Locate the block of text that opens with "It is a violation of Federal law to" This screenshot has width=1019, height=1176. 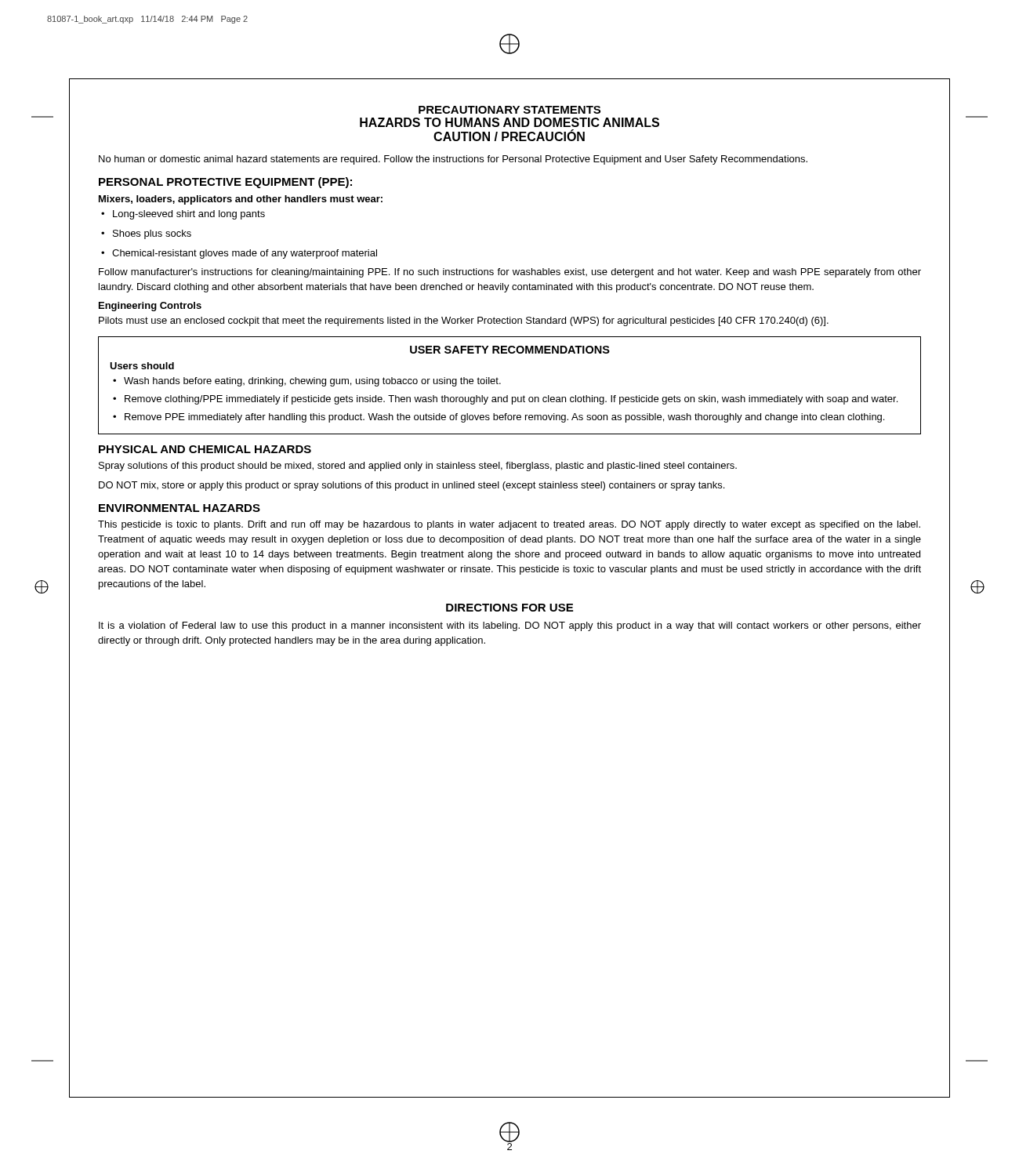(509, 633)
